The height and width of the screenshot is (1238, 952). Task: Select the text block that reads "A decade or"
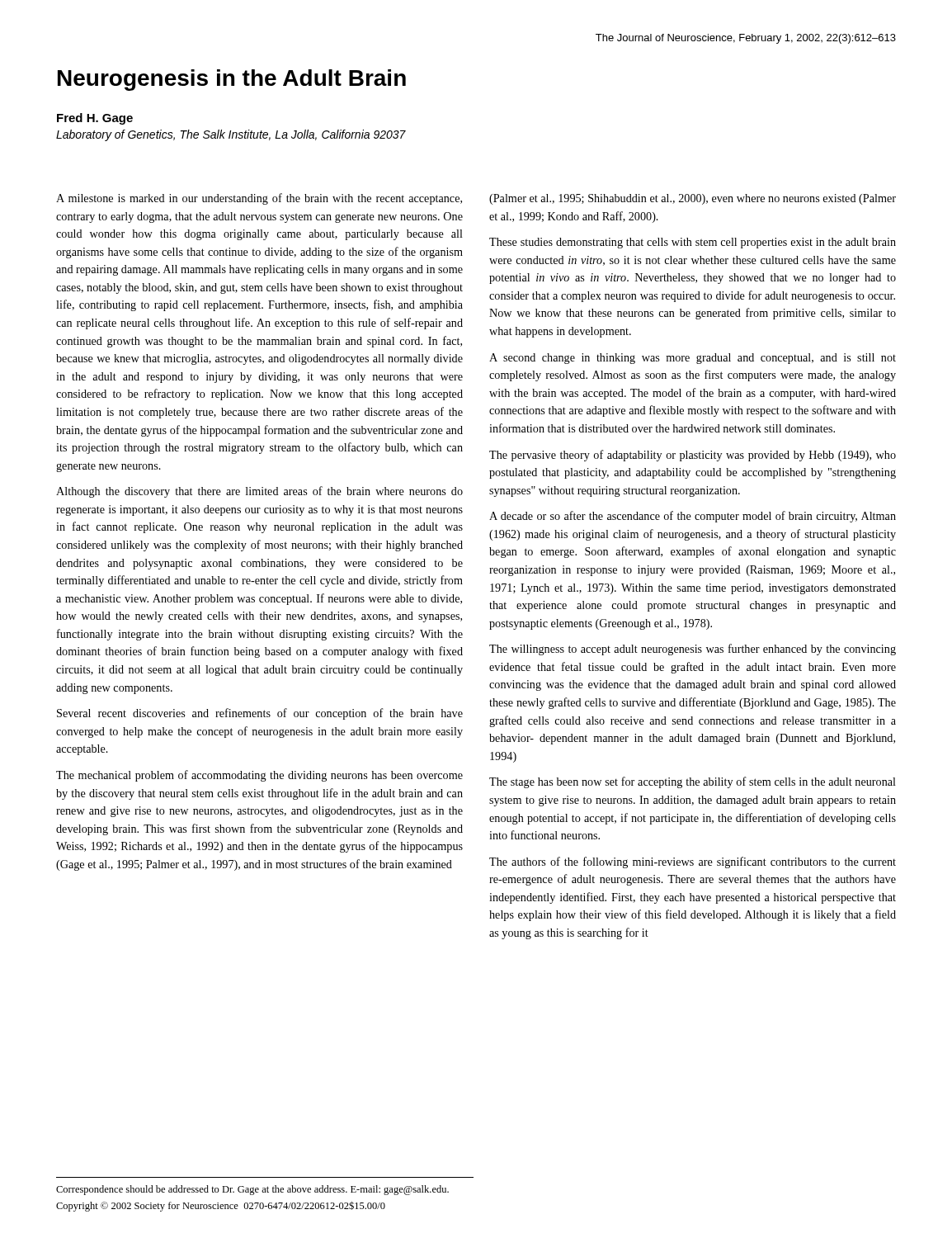coord(693,570)
